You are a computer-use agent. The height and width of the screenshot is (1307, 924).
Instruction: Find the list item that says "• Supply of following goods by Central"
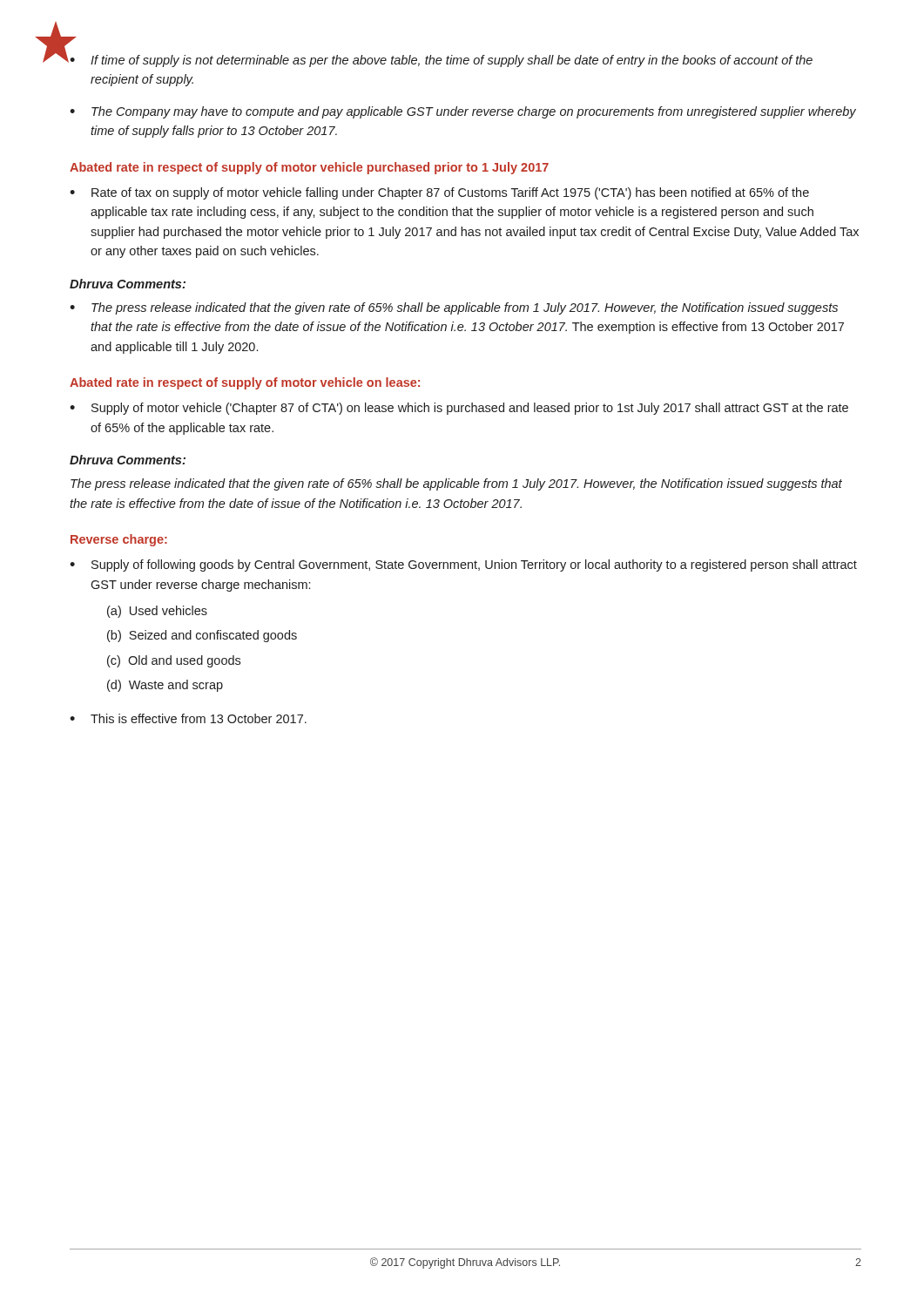click(x=463, y=565)
